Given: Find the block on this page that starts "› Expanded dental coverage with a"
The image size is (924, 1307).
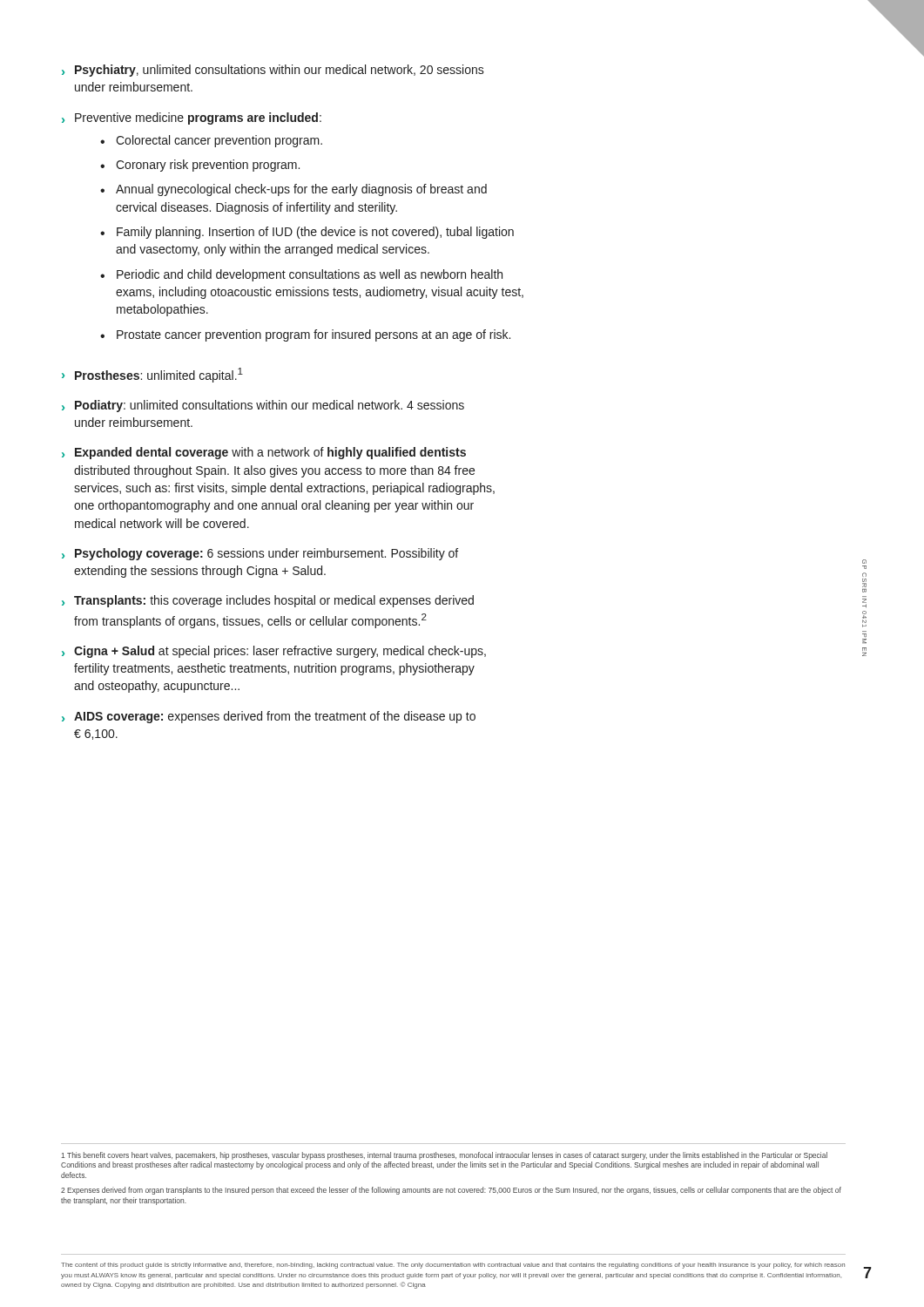Looking at the screenshot, I should coord(278,488).
